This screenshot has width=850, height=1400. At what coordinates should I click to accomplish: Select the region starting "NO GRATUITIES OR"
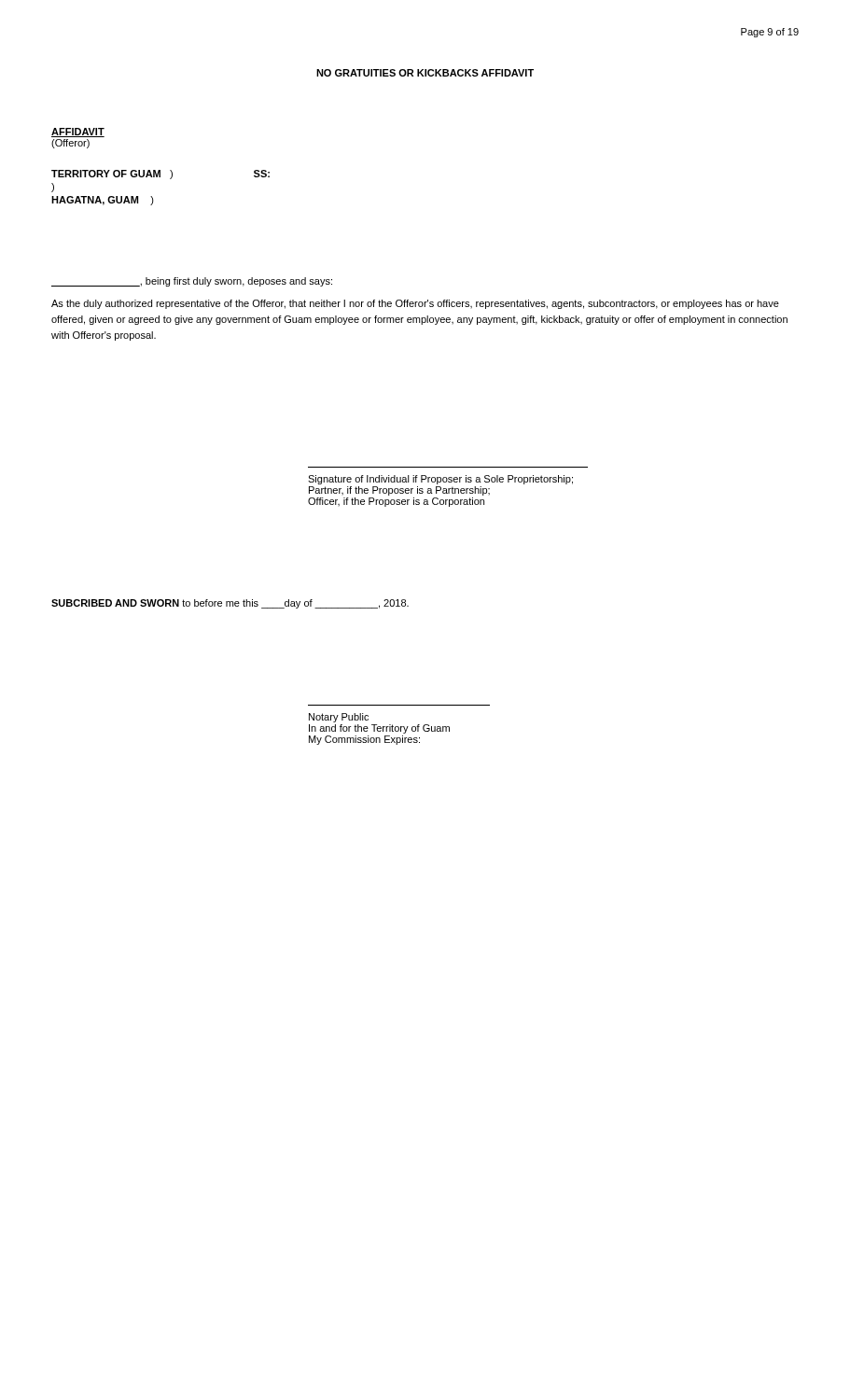tap(425, 73)
